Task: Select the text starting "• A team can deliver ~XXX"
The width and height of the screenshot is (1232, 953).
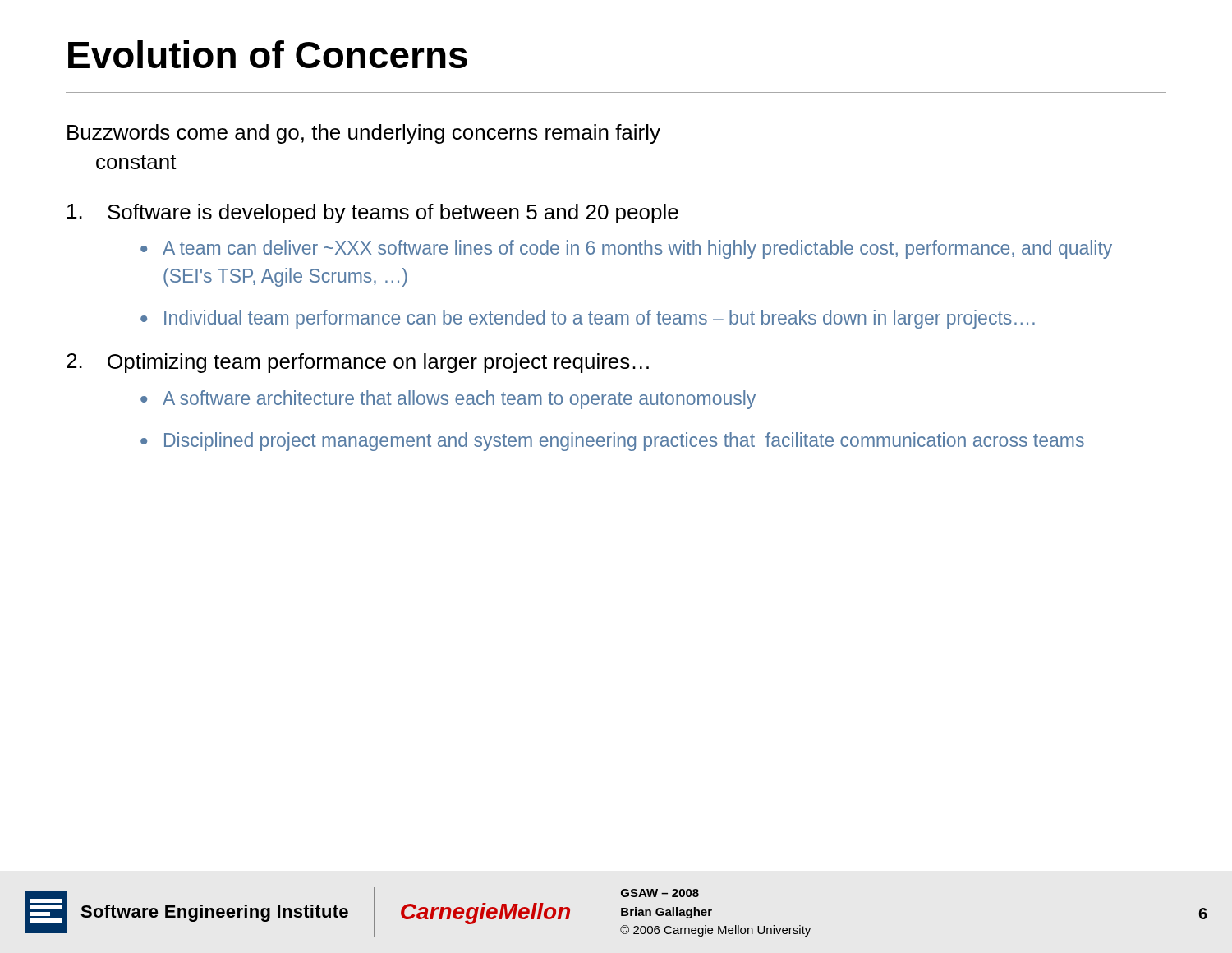Action: pos(653,263)
